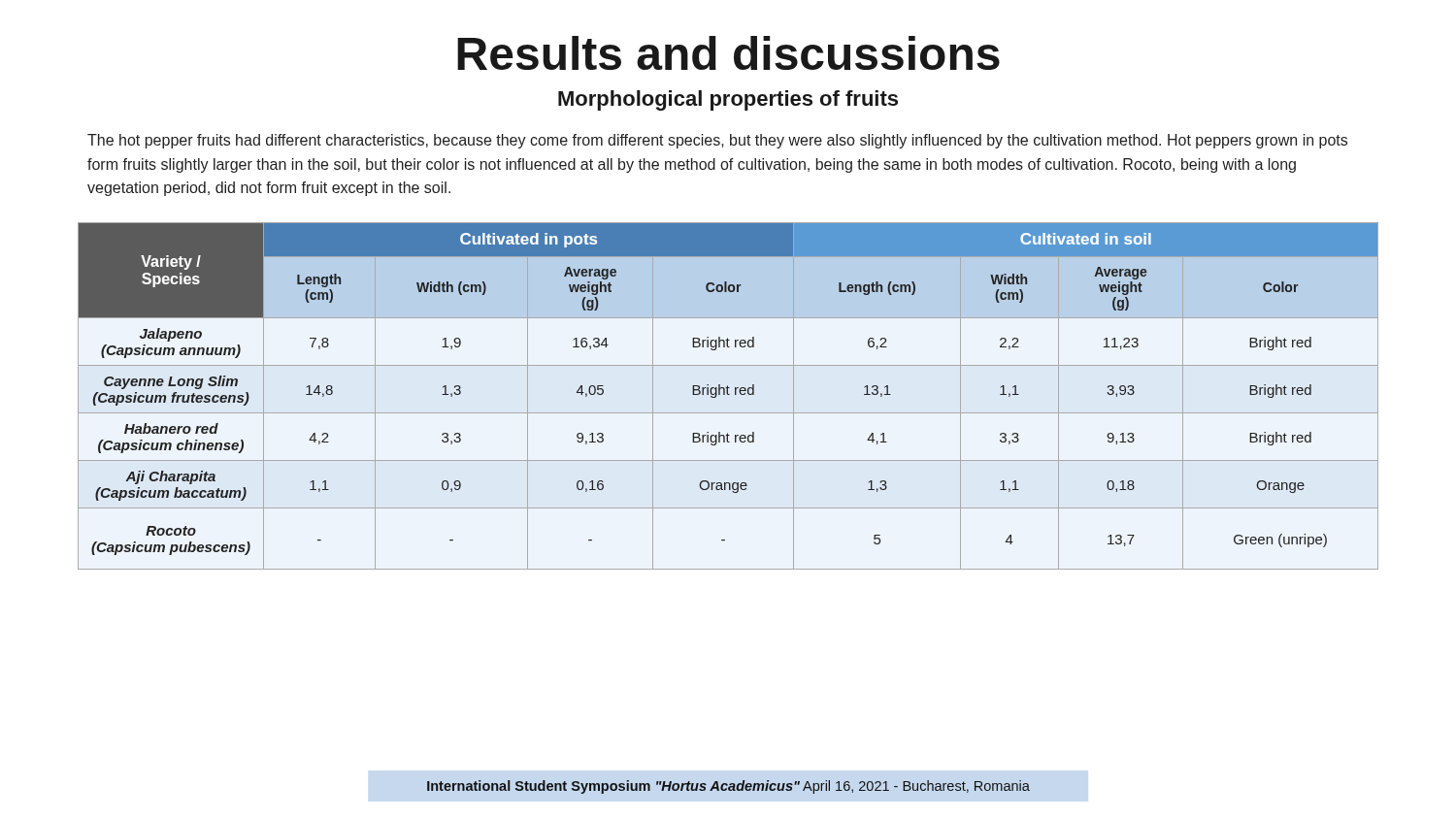
Task: Click a table
Action: (x=728, y=396)
